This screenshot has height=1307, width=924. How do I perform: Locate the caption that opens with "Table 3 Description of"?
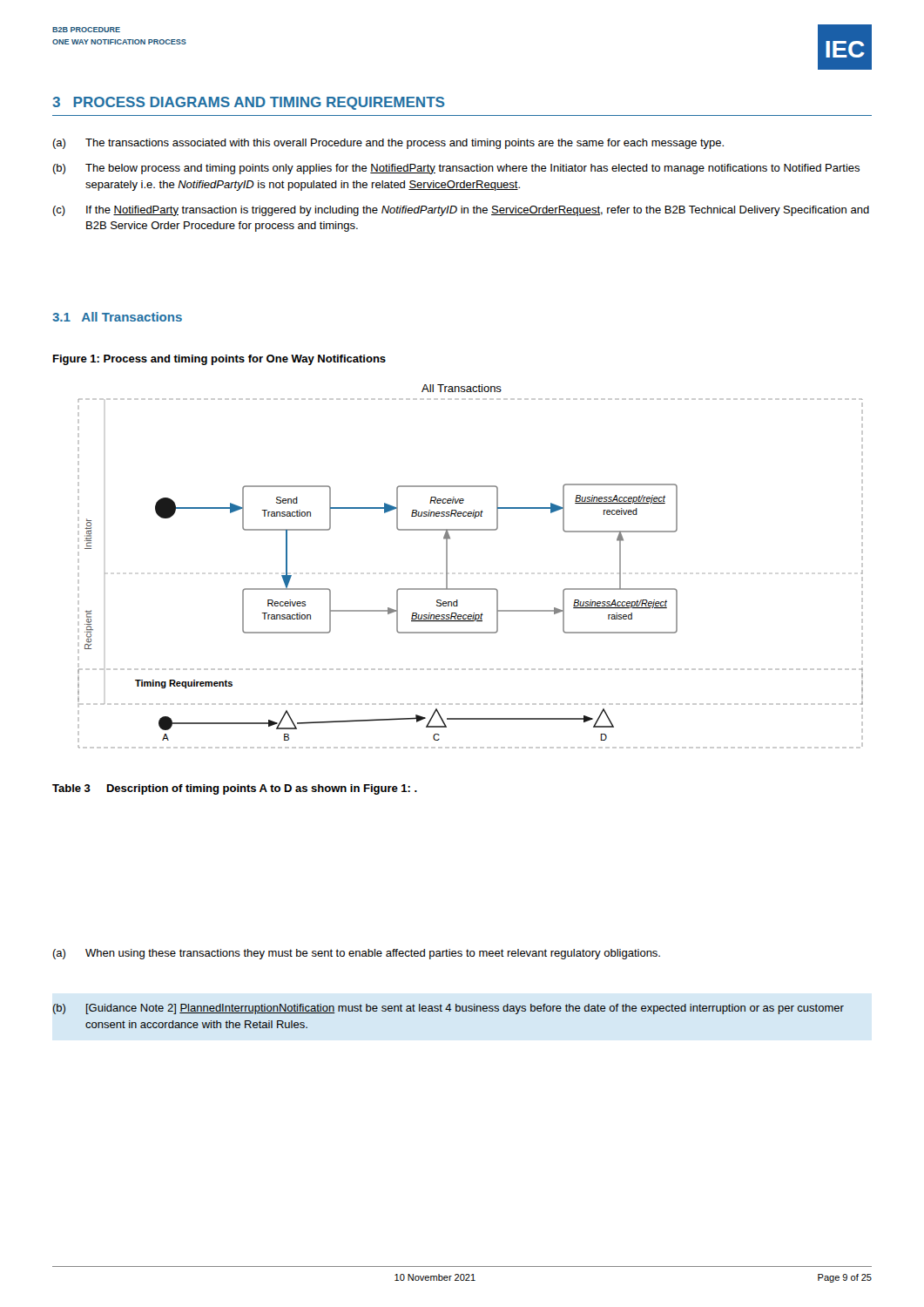pyautogui.click(x=235, y=788)
